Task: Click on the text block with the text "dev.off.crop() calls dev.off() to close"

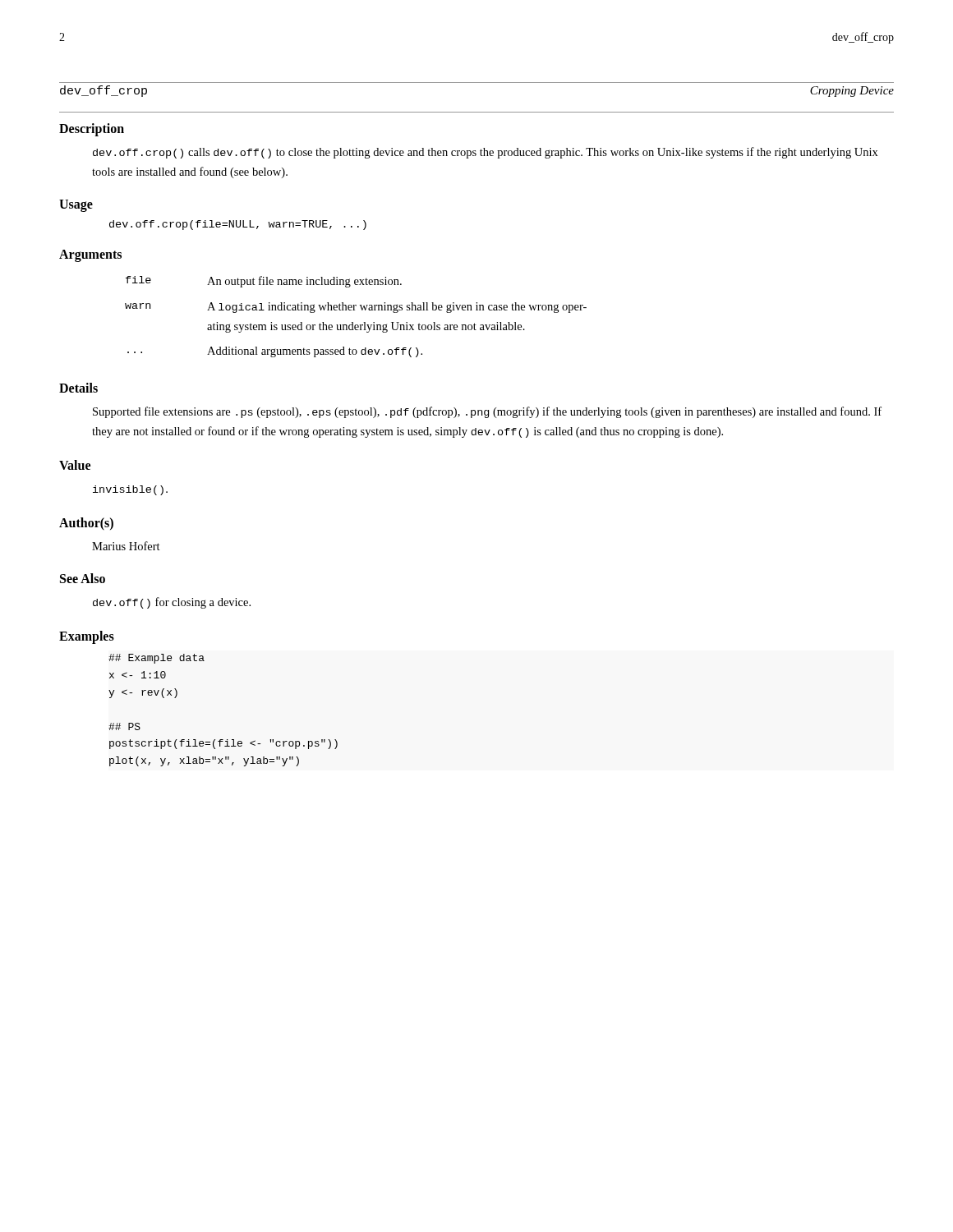Action: pyautogui.click(x=485, y=162)
